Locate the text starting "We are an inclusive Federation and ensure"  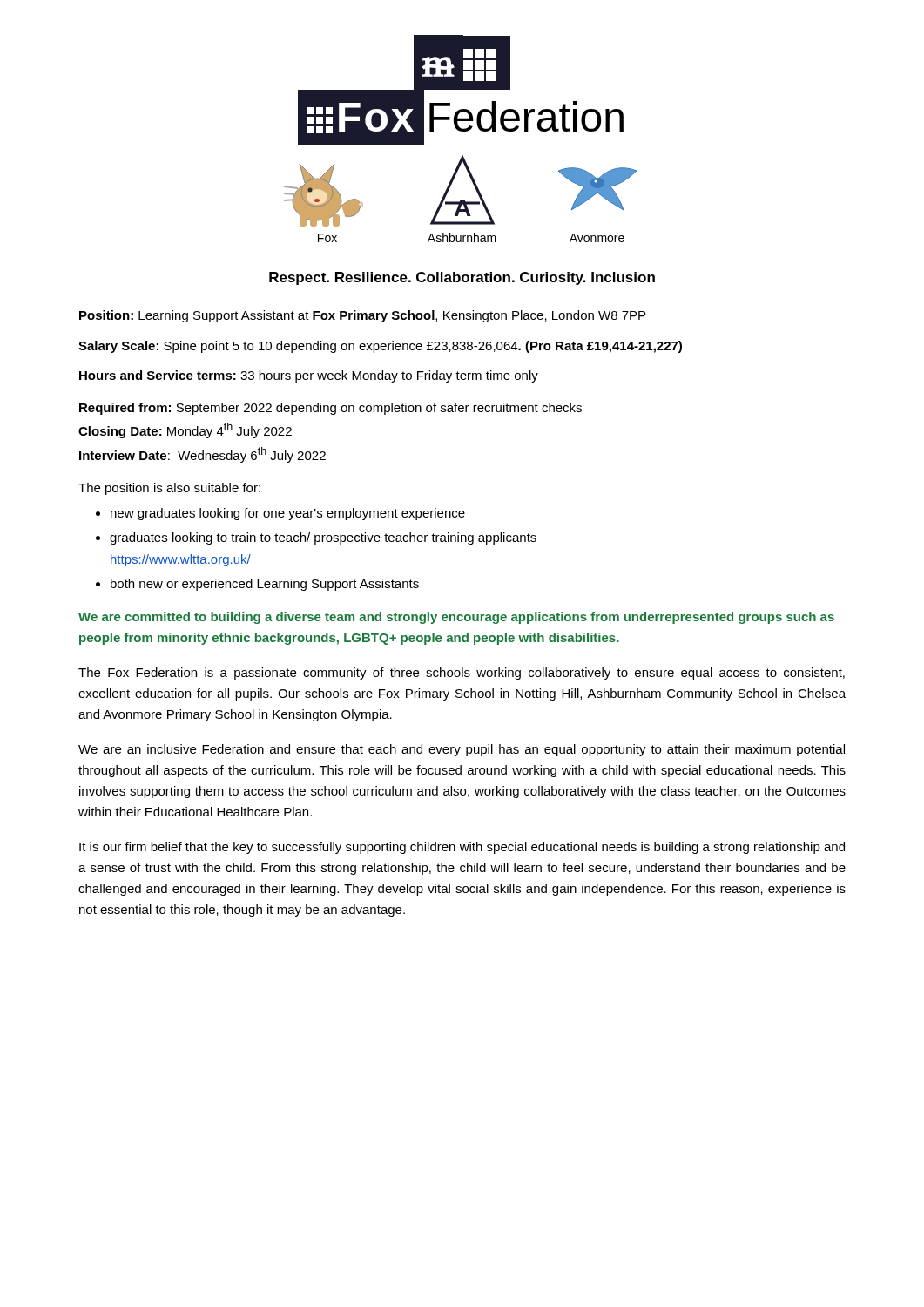(x=462, y=780)
